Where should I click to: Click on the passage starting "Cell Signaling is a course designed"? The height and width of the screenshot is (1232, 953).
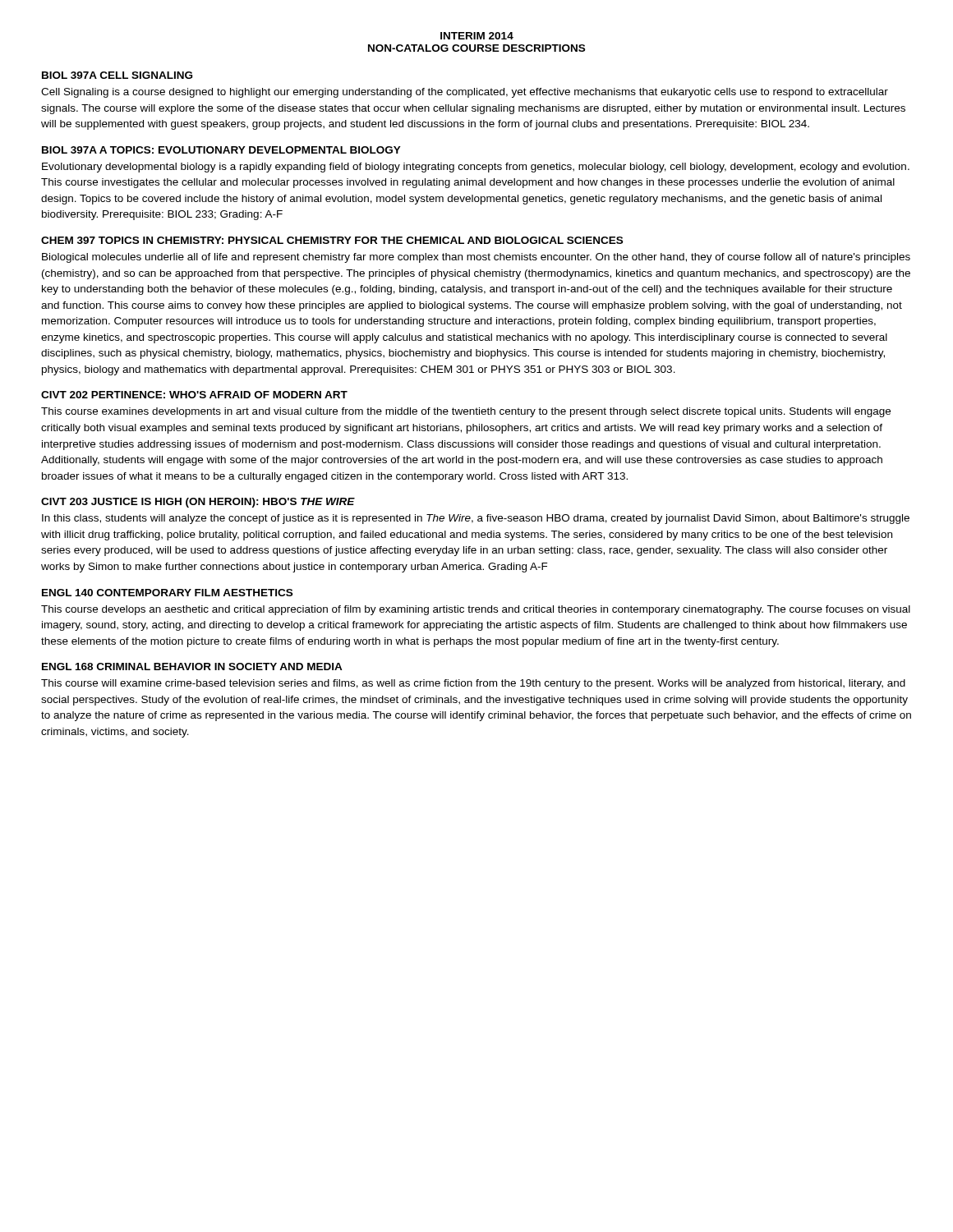pyautogui.click(x=476, y=108)
